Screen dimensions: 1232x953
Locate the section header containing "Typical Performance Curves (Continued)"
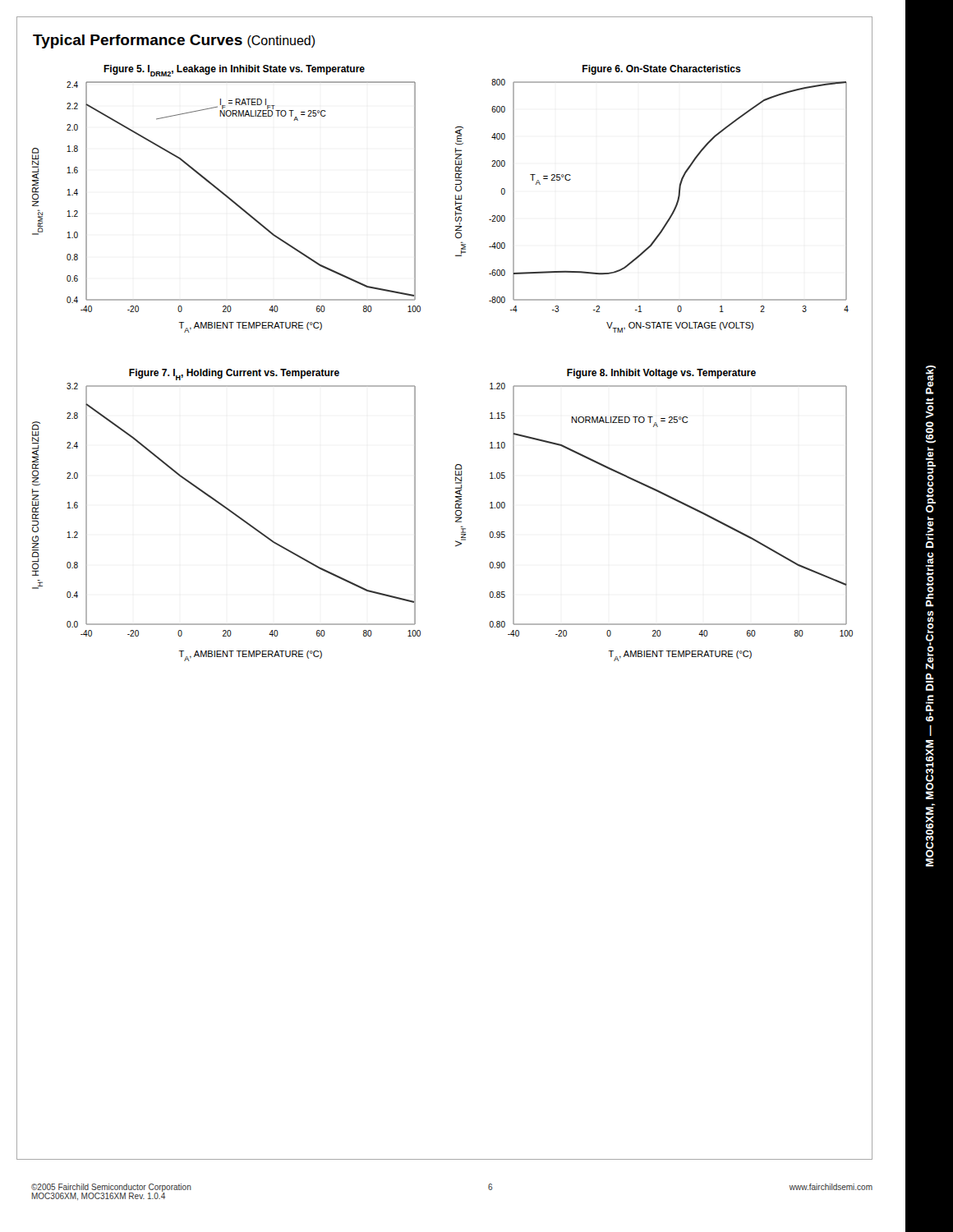(174, 40)
